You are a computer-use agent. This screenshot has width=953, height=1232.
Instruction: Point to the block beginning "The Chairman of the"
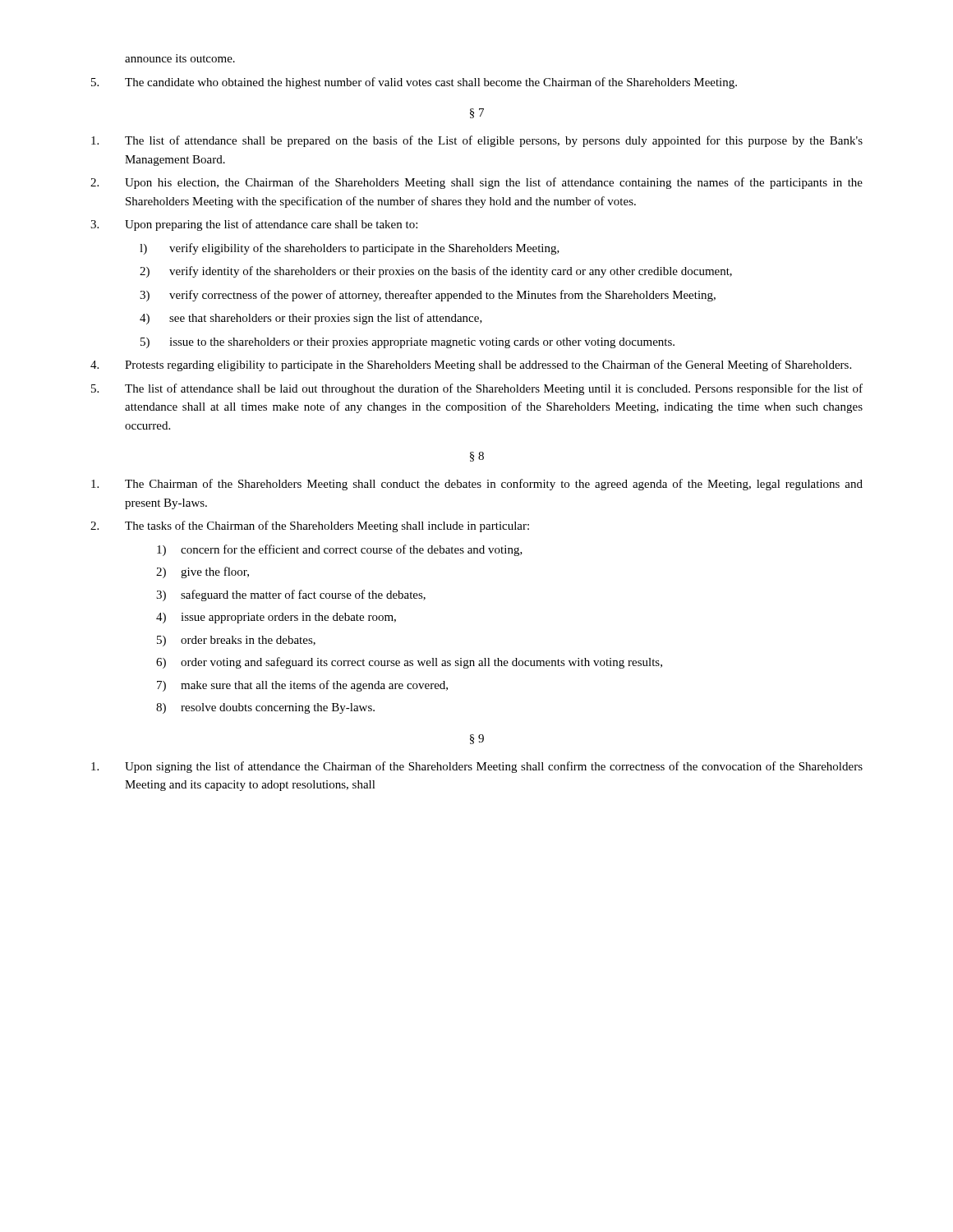[476, 493]
